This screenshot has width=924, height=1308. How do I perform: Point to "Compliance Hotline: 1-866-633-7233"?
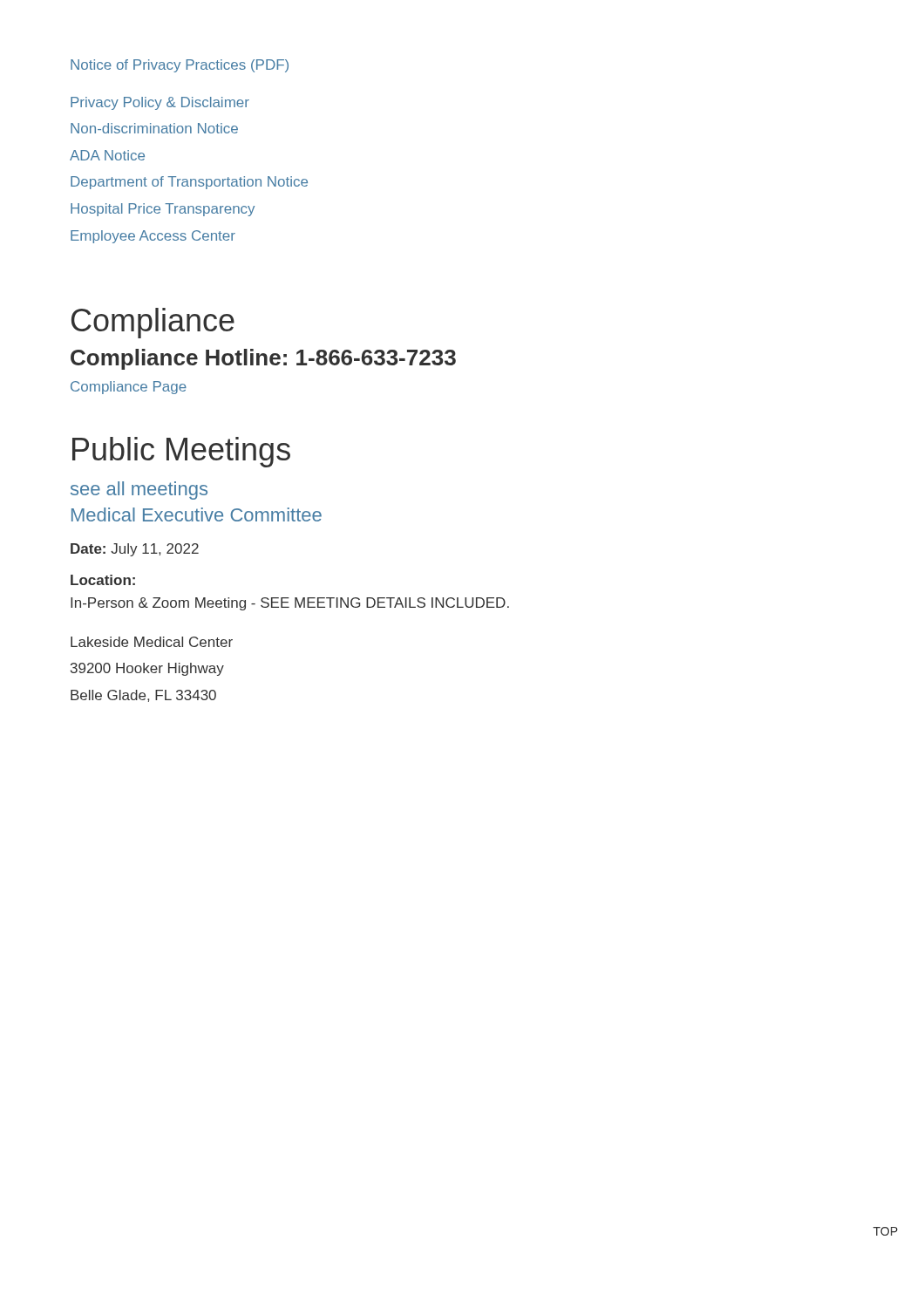point(445,358)
